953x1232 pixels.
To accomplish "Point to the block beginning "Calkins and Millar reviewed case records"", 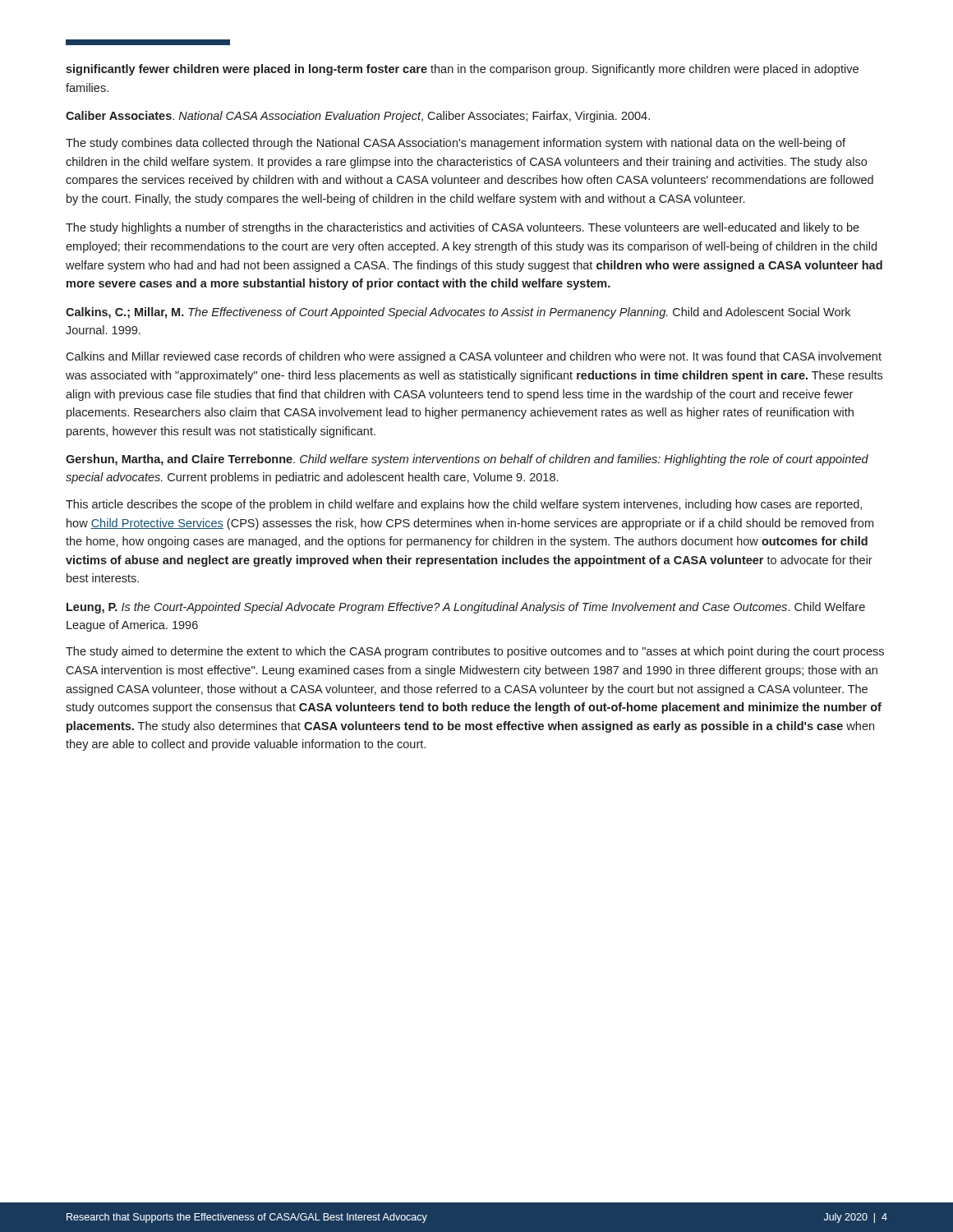I will [474, 394].
